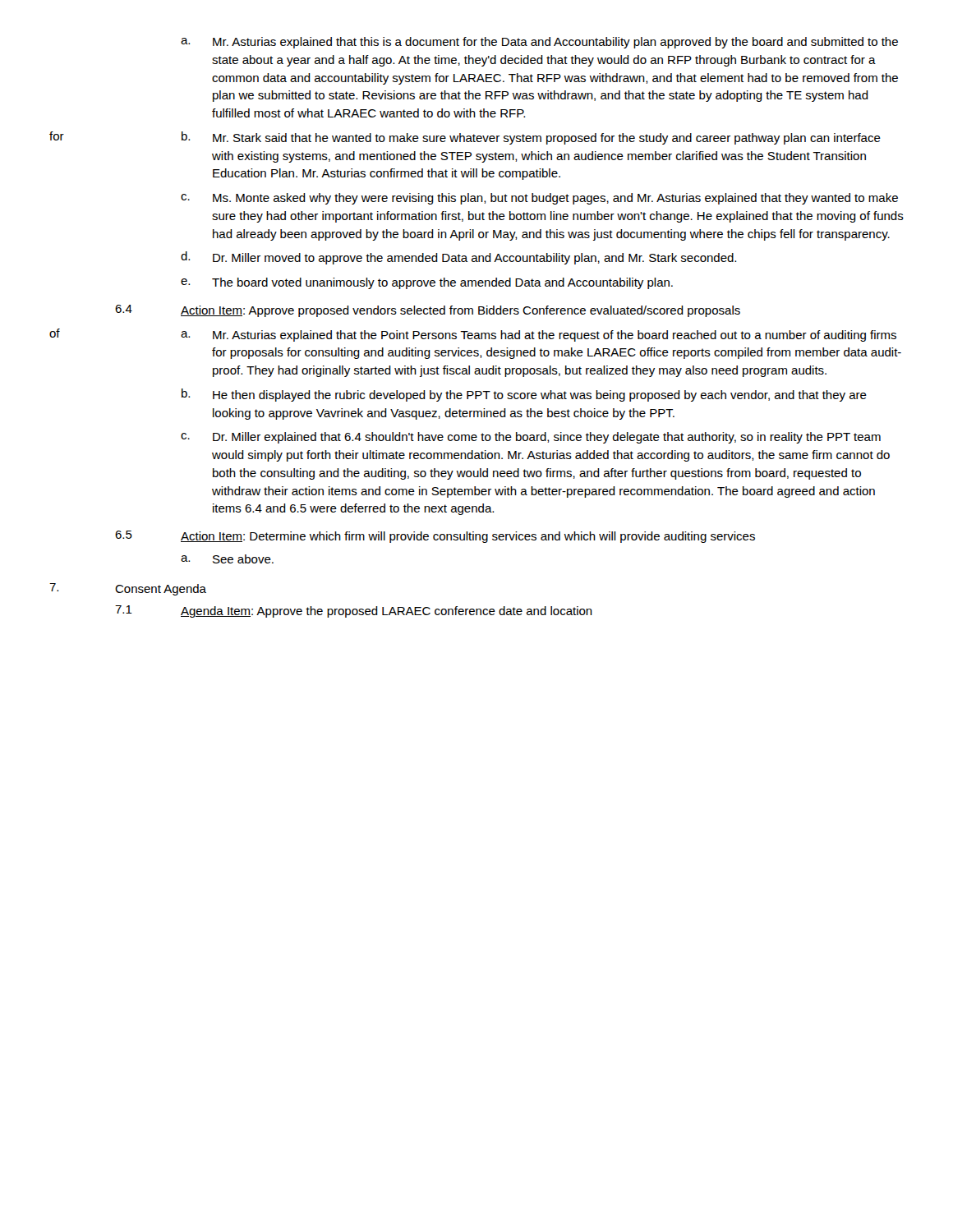Click on the block starting "c. Dr. Miller explained that"
Viewport: 953px width, 1232px height.
[x=542, y=473]
